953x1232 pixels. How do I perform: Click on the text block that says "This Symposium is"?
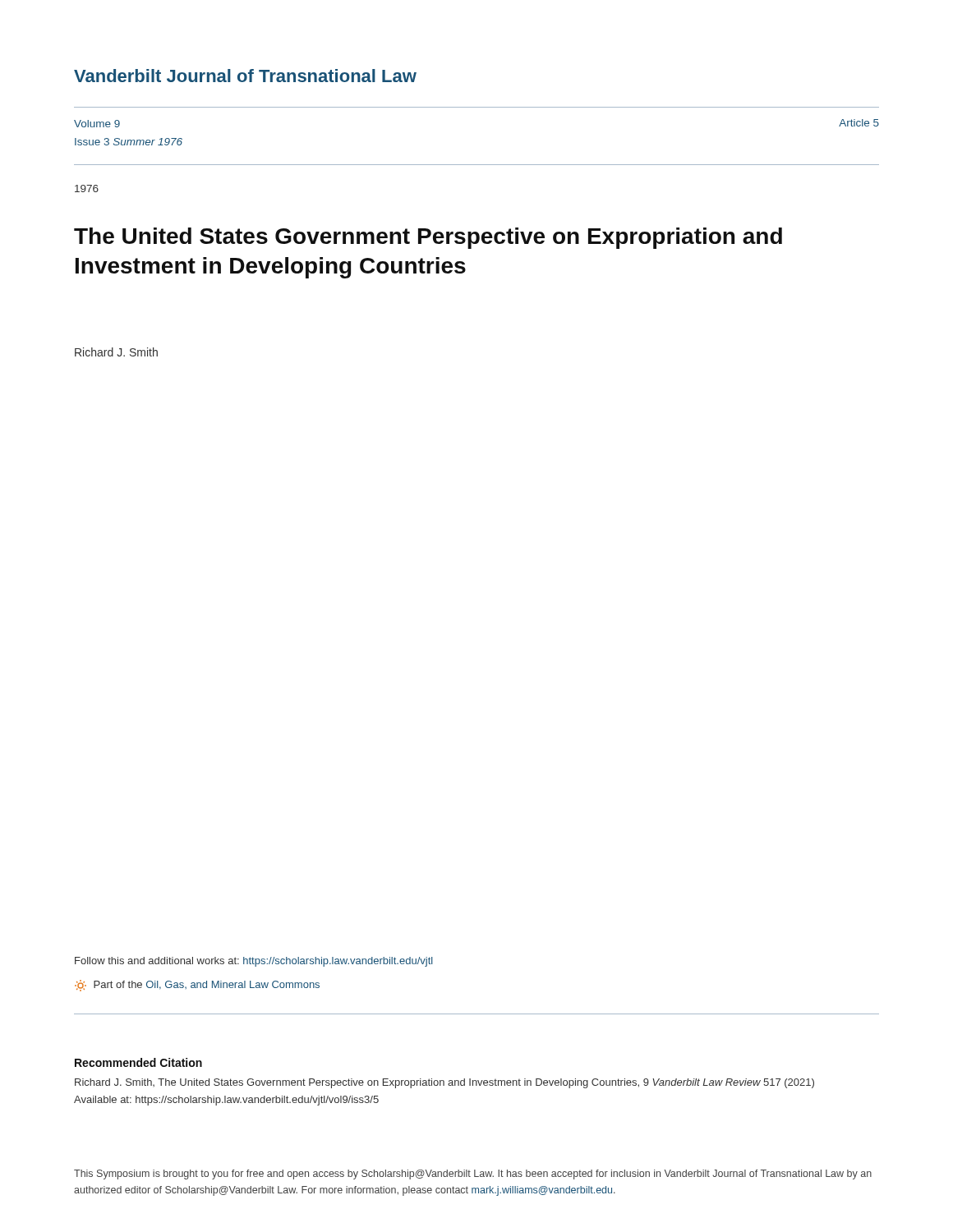tap(476, 1182)
